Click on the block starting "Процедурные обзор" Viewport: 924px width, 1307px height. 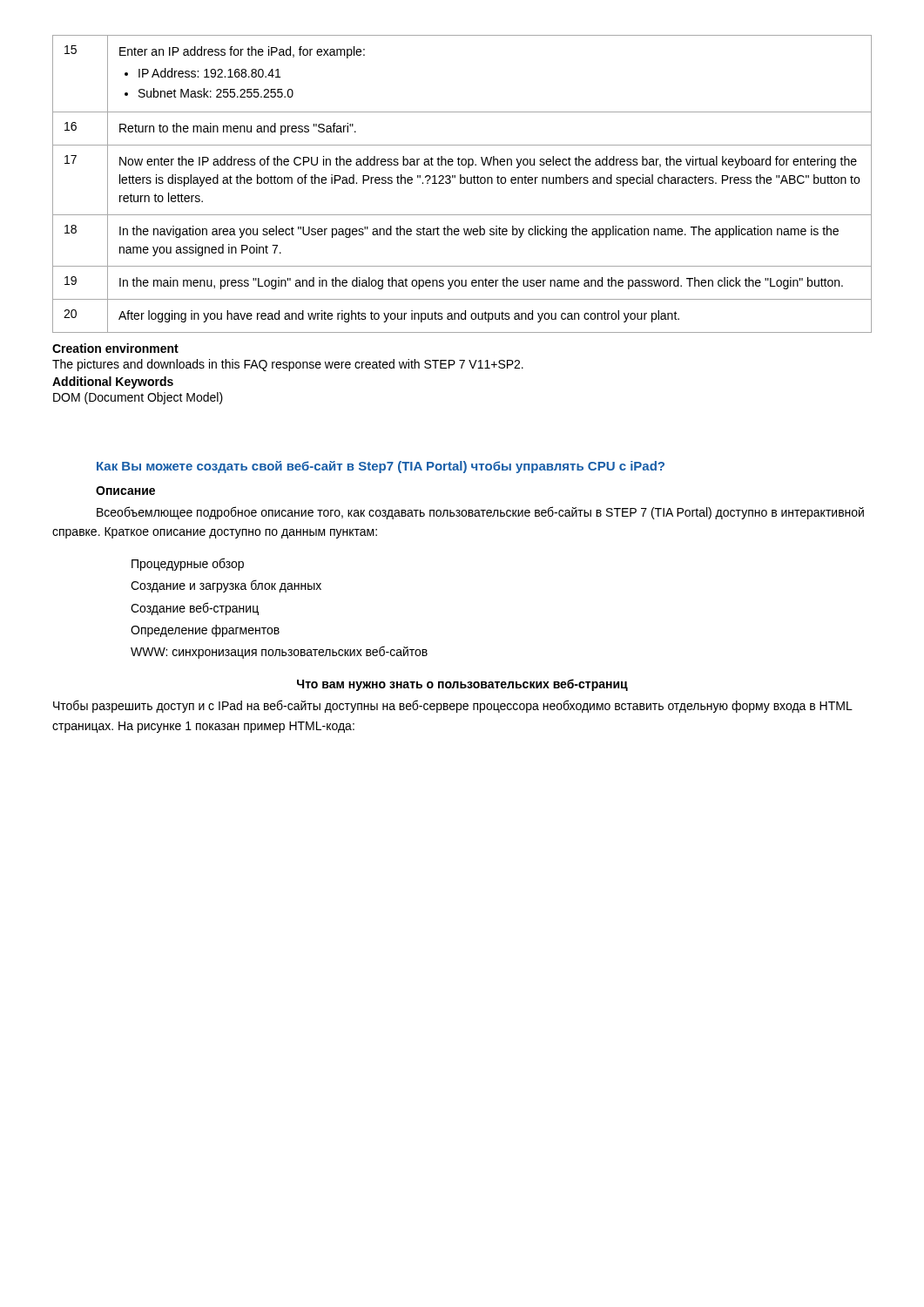pos(187,564)
